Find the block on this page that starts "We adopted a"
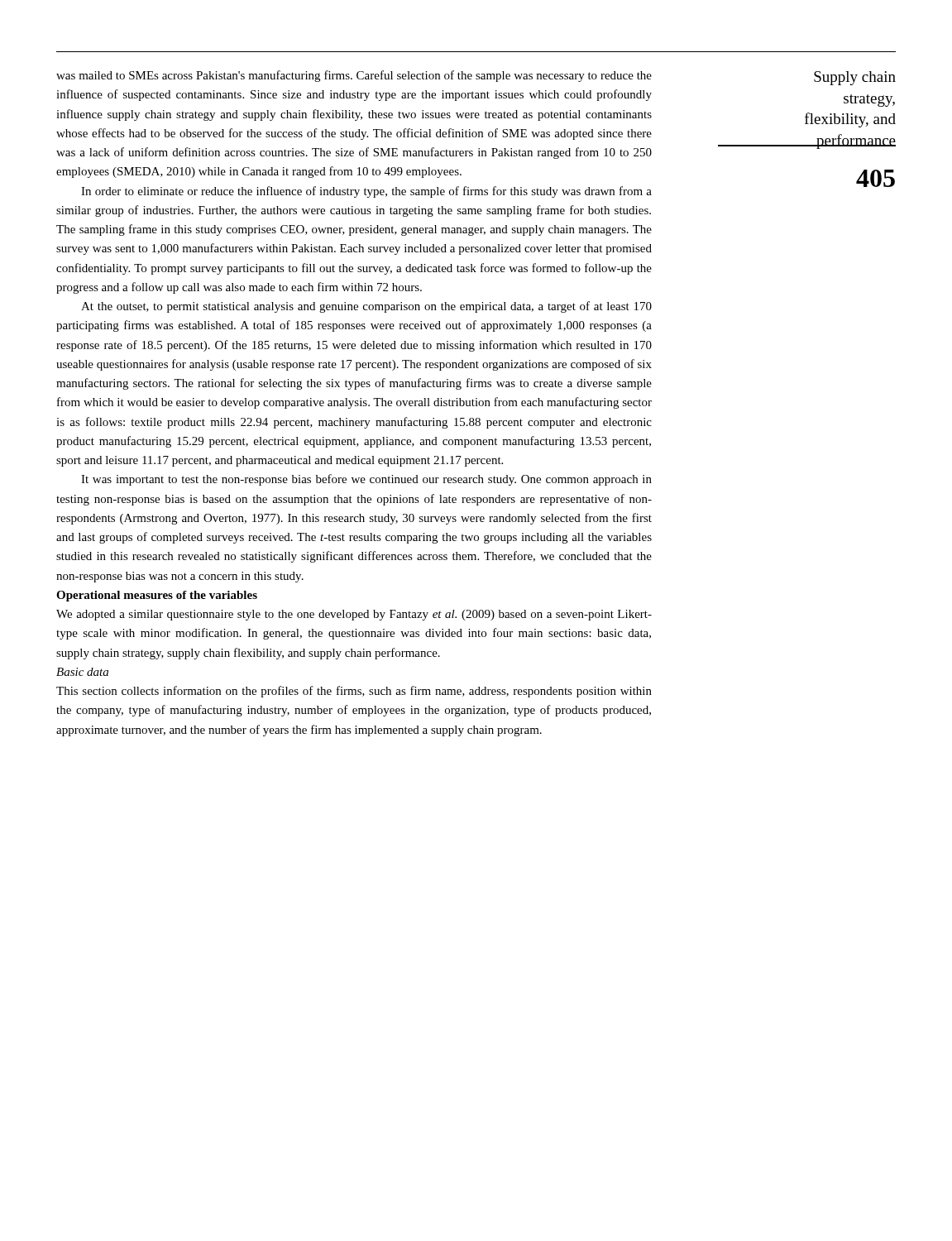The width and height of the screenshot is (952, 1241). (354, 634)
